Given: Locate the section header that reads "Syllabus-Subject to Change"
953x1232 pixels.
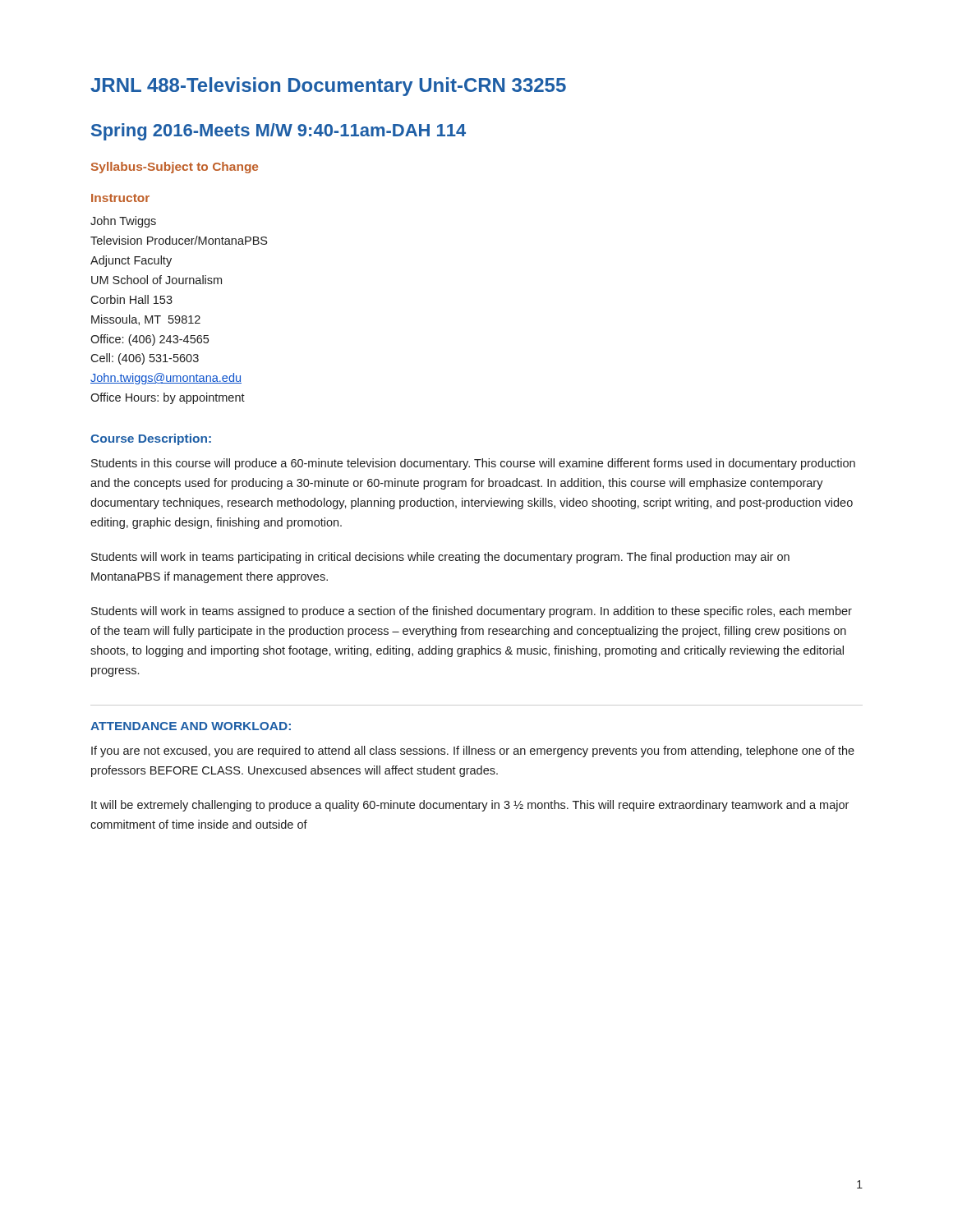Looking at the screenshot, I should pyautogui.click(x=175, y=166).
